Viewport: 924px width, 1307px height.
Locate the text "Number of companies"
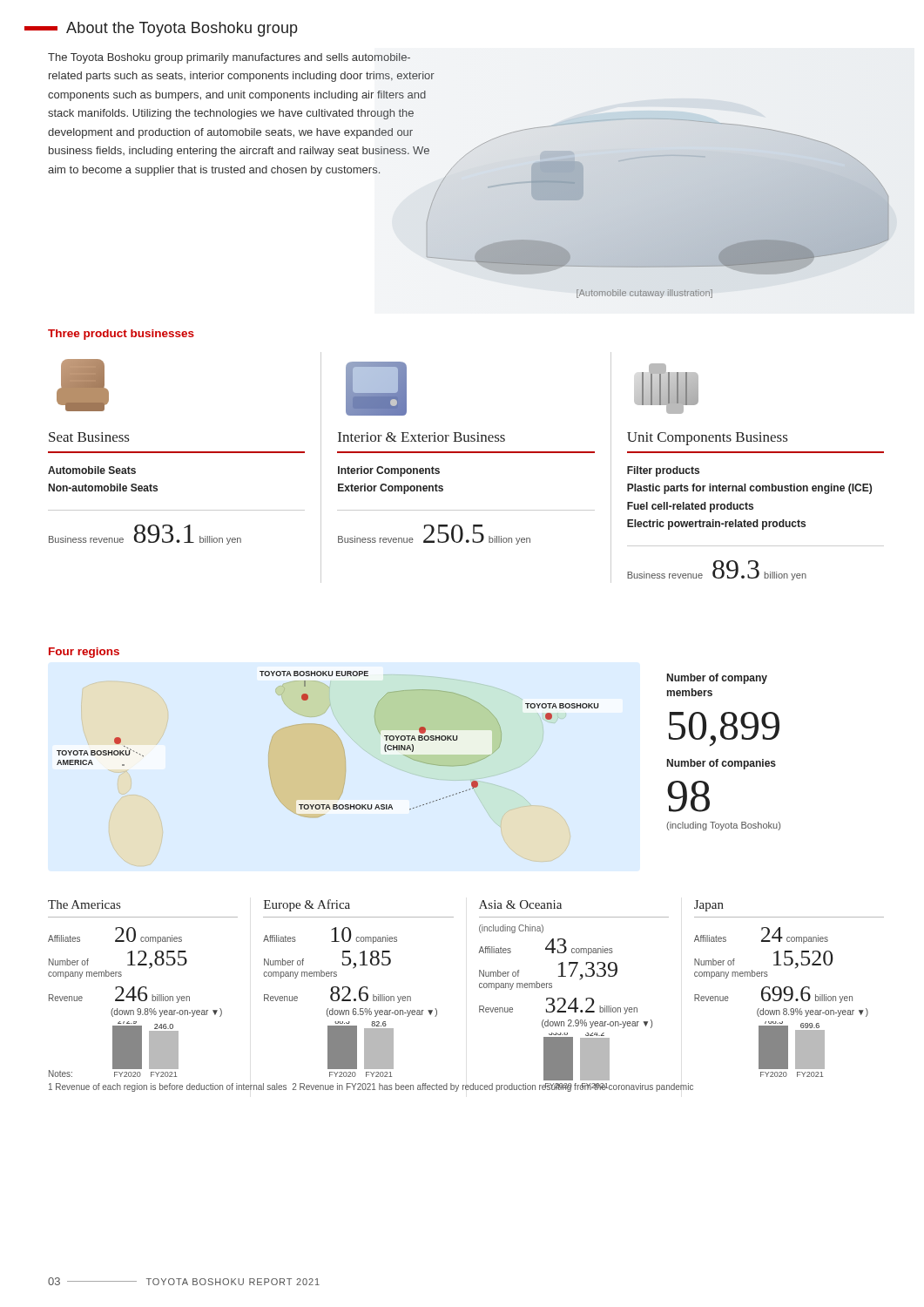(721, 763)
